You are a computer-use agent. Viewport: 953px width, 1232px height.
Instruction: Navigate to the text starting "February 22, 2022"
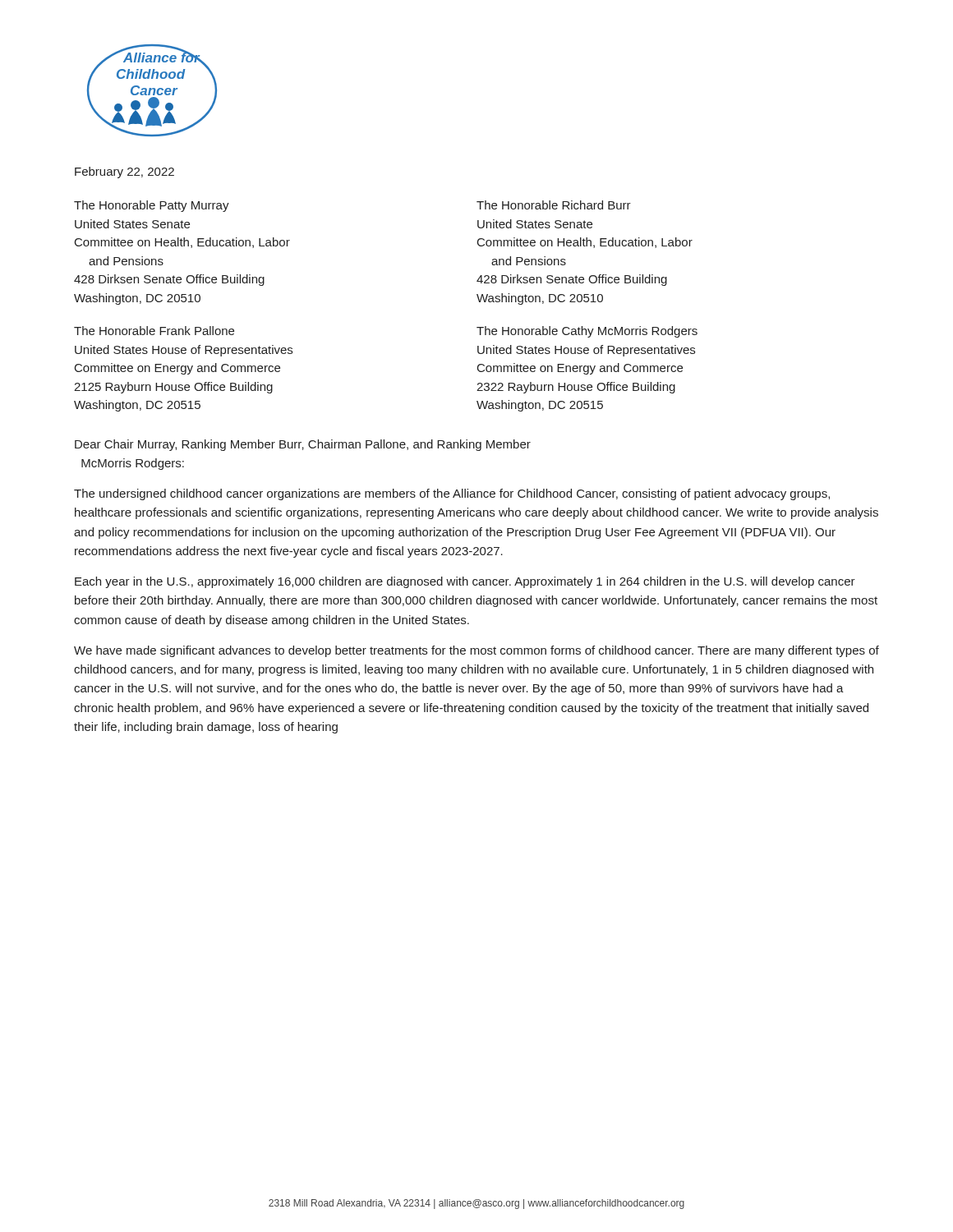coord(124,171)
